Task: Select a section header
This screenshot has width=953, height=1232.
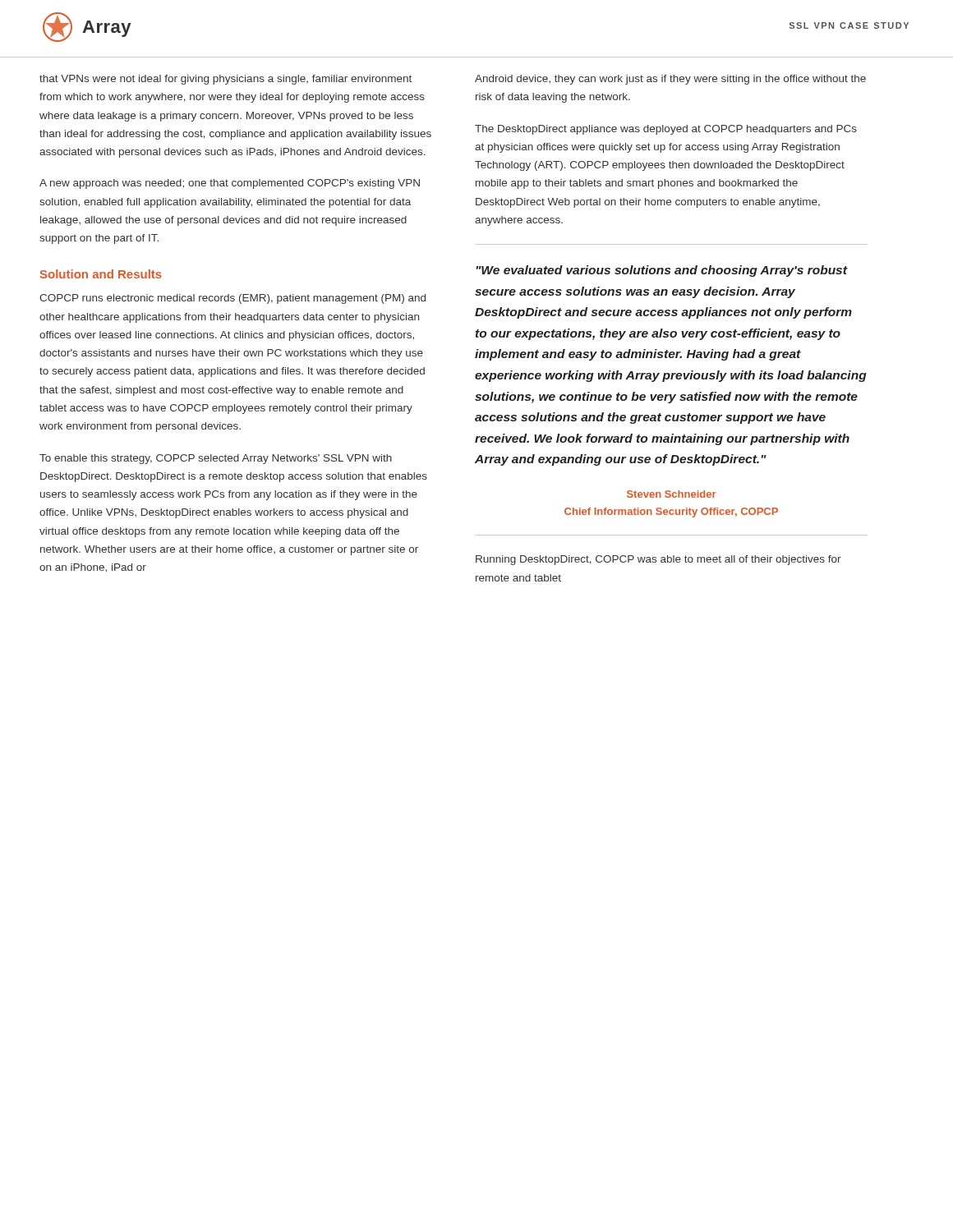Action: 101,274
